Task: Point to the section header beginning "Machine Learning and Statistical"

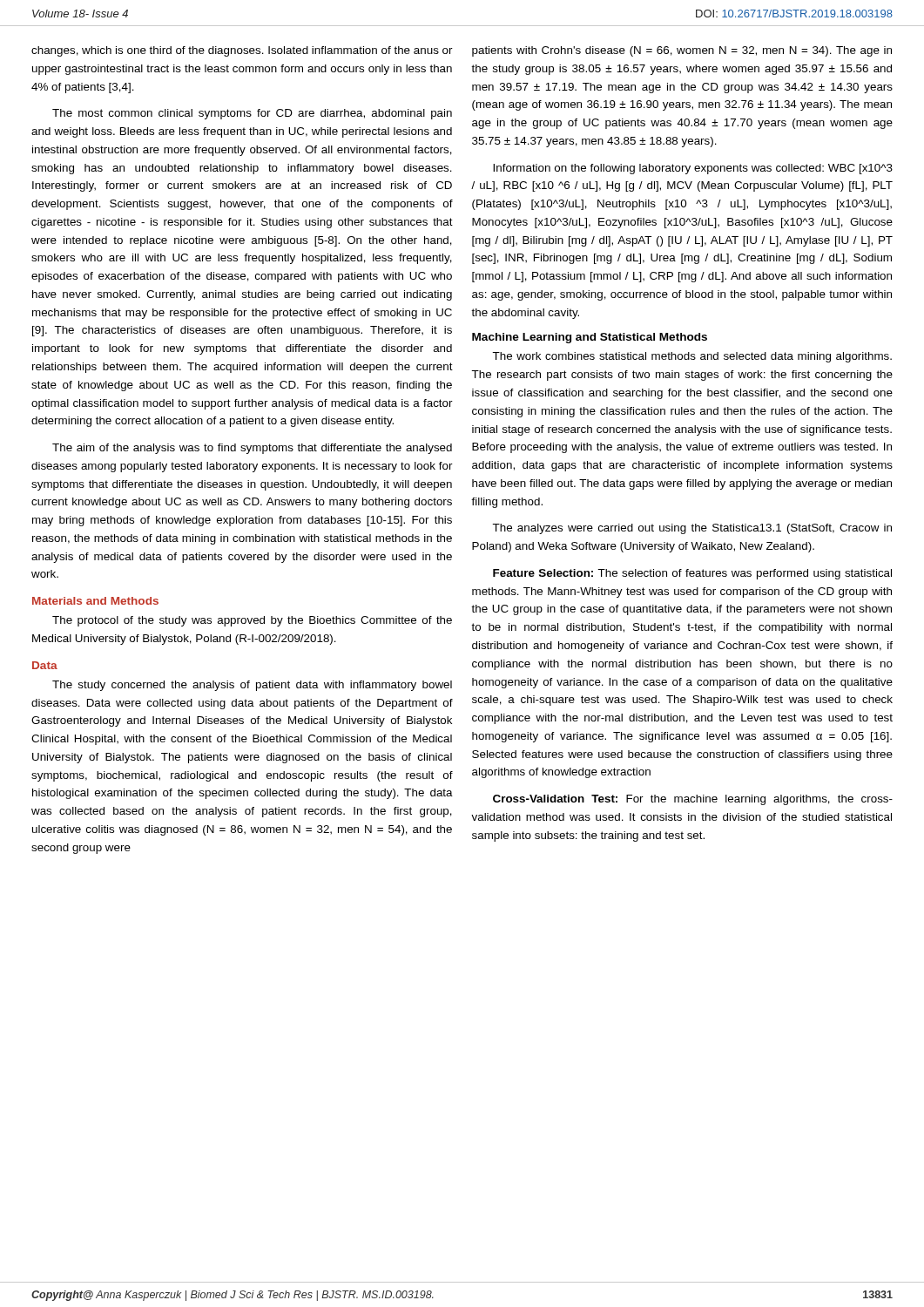Action: pos(590,337)
